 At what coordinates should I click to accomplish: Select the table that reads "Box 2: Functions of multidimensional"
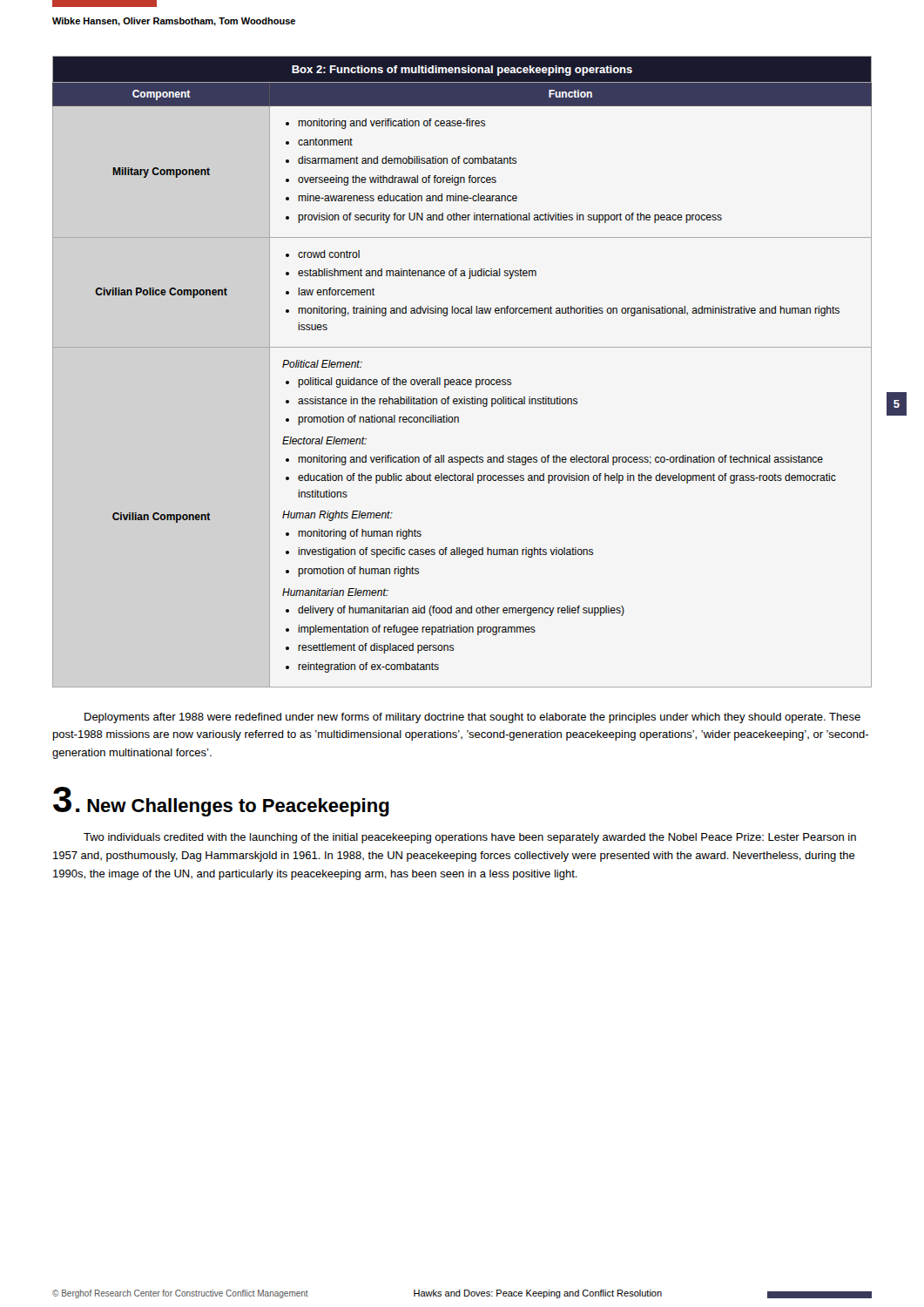[462, 372]
